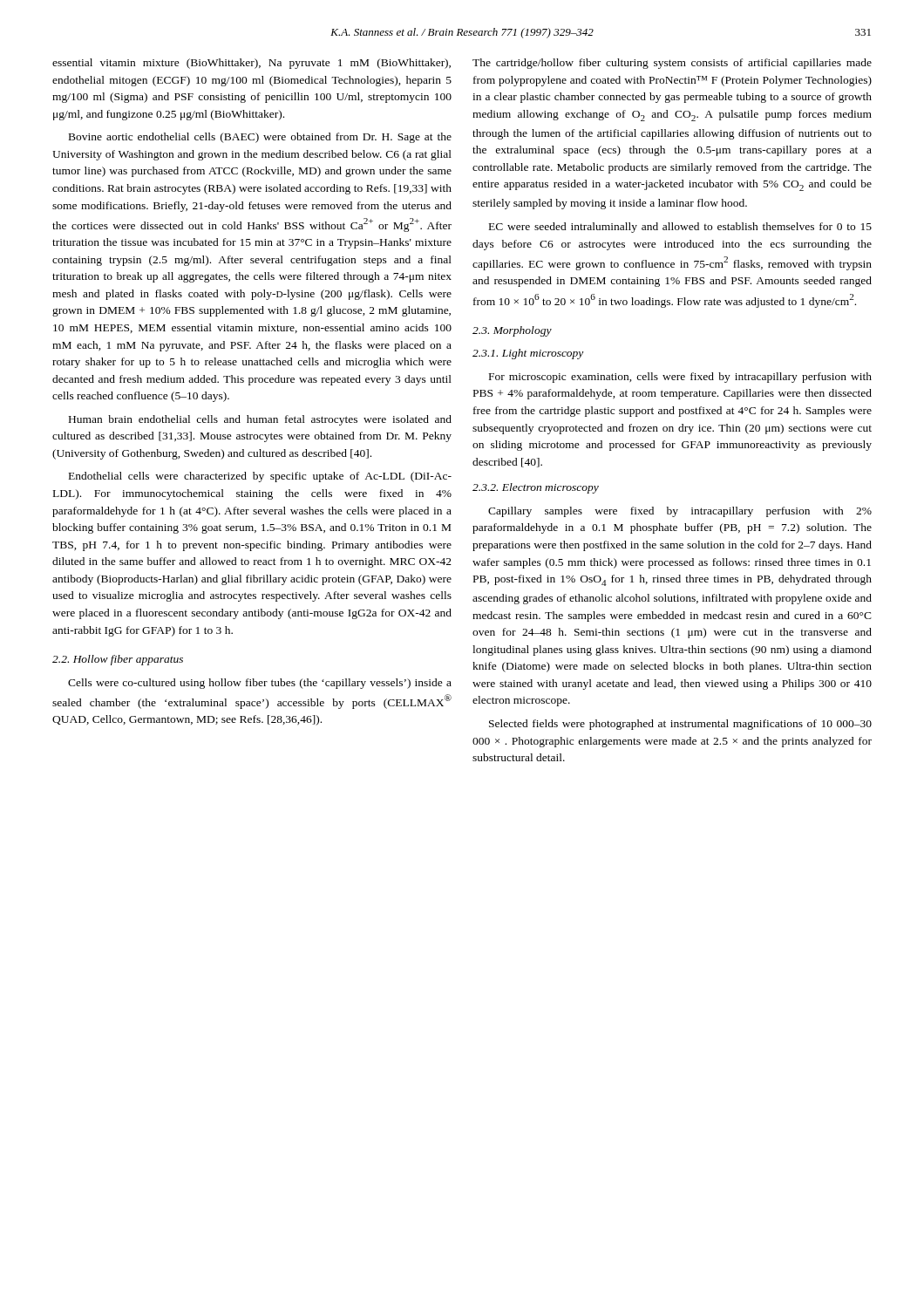Find the block on this page that starts "Bovine aortic endothelial"

[x=252, y=266]
